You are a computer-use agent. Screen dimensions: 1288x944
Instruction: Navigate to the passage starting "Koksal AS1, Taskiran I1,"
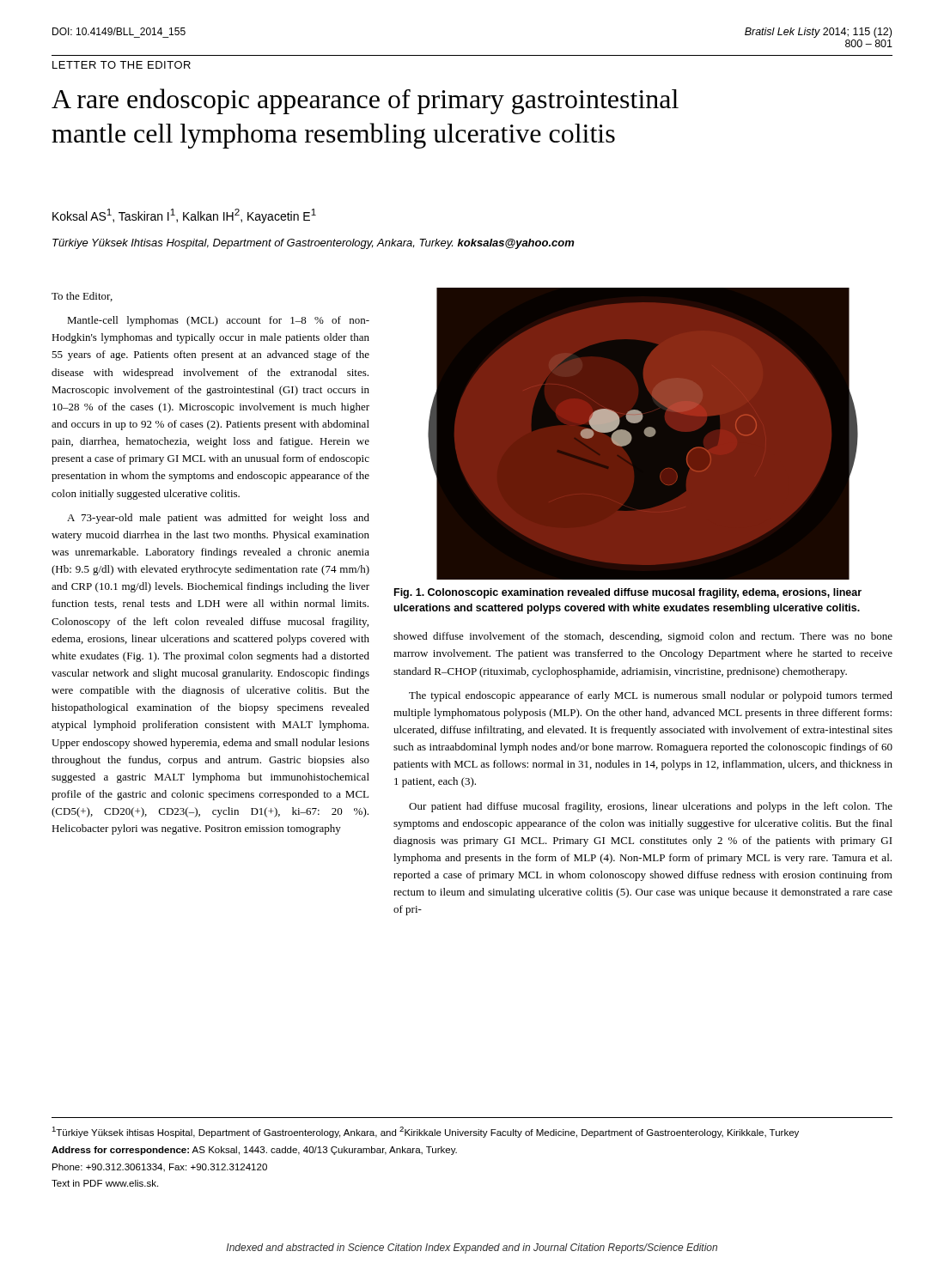click(x=184, y=215)
